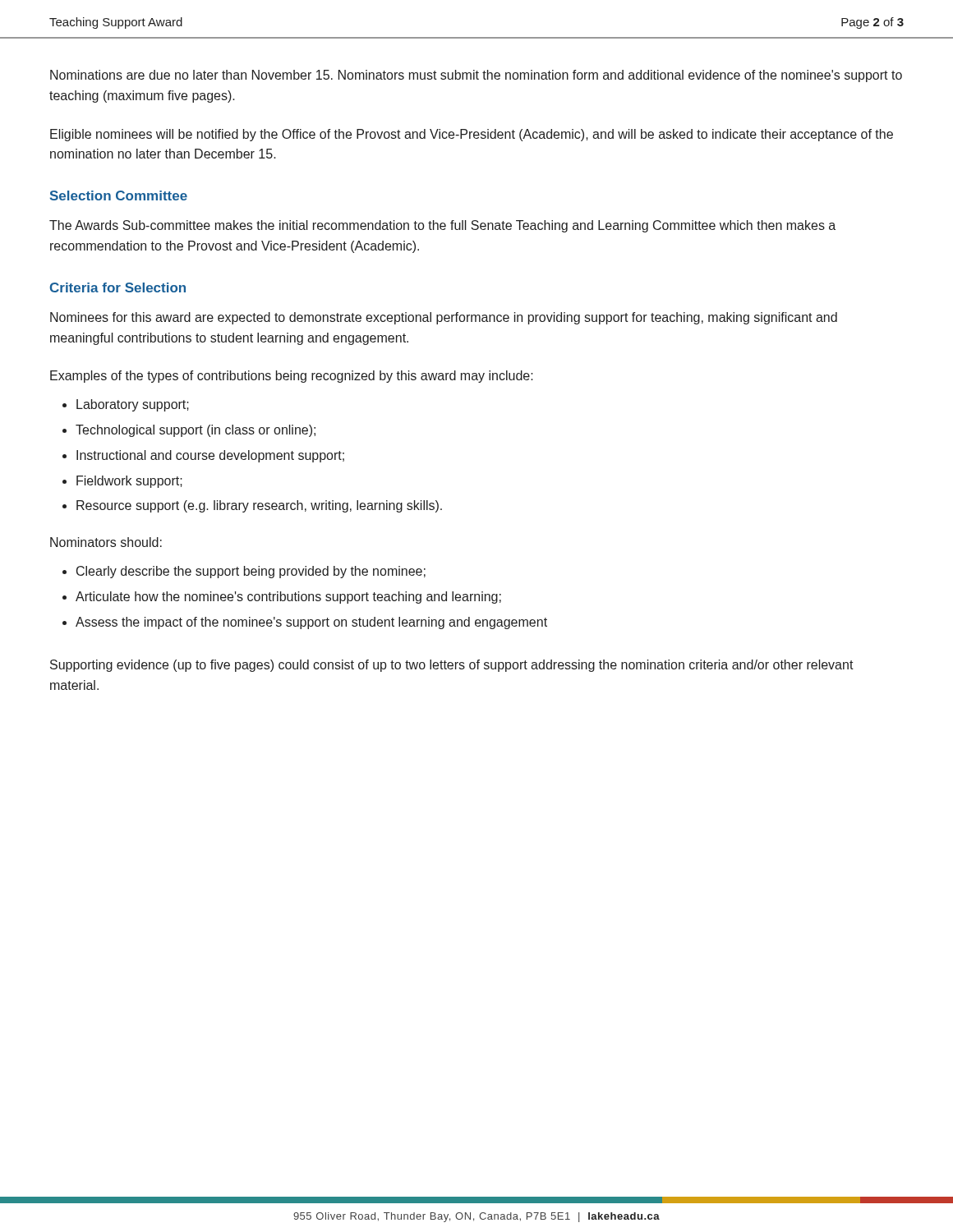Viewport: 953px width, 1232px height.
Task: Locate the list item that says "Fieldwork support;"
Action: coord(129,481)
